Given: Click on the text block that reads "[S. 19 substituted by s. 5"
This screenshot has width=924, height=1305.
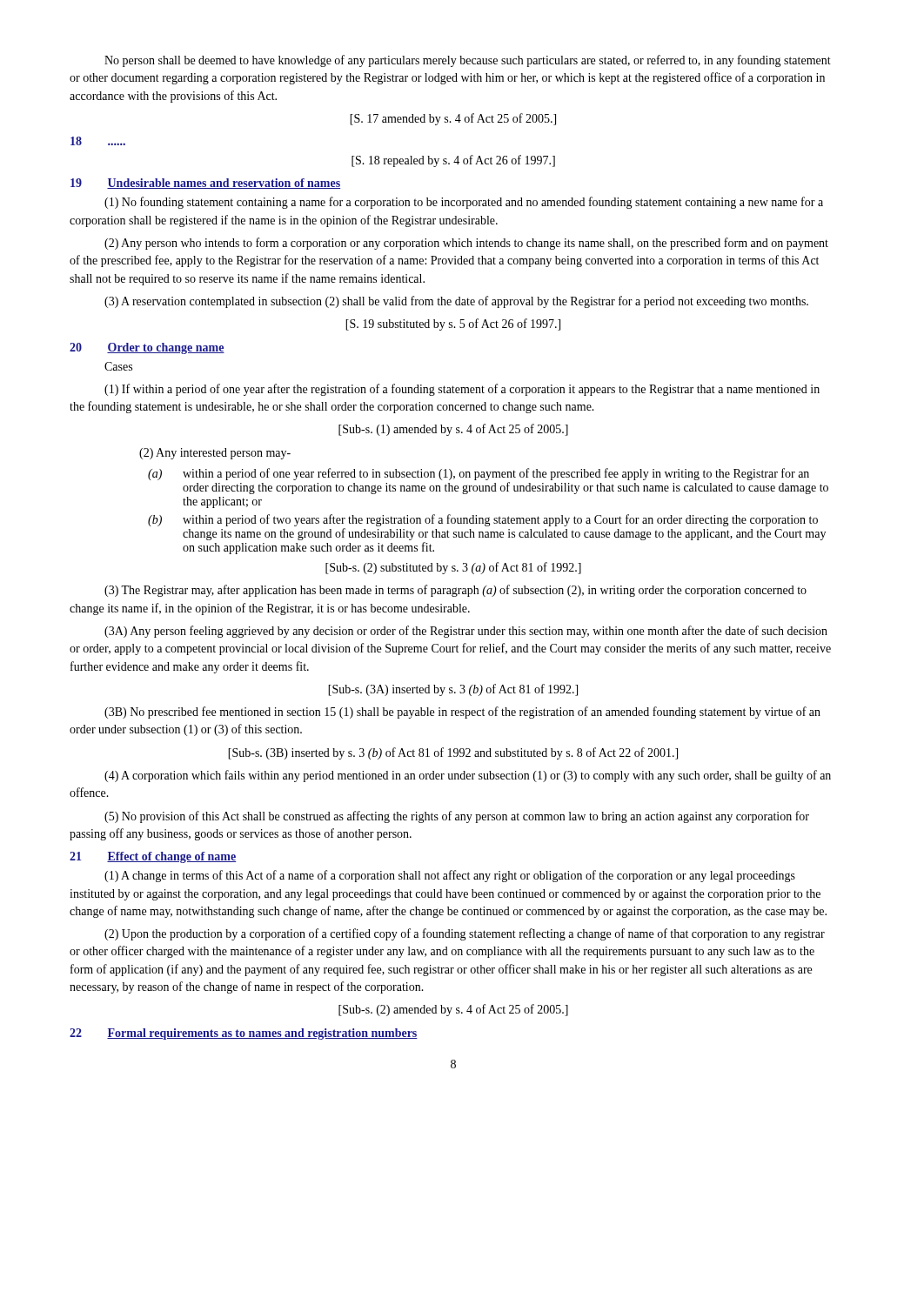Looking at the screenshot, I should [x=453, y=325].
